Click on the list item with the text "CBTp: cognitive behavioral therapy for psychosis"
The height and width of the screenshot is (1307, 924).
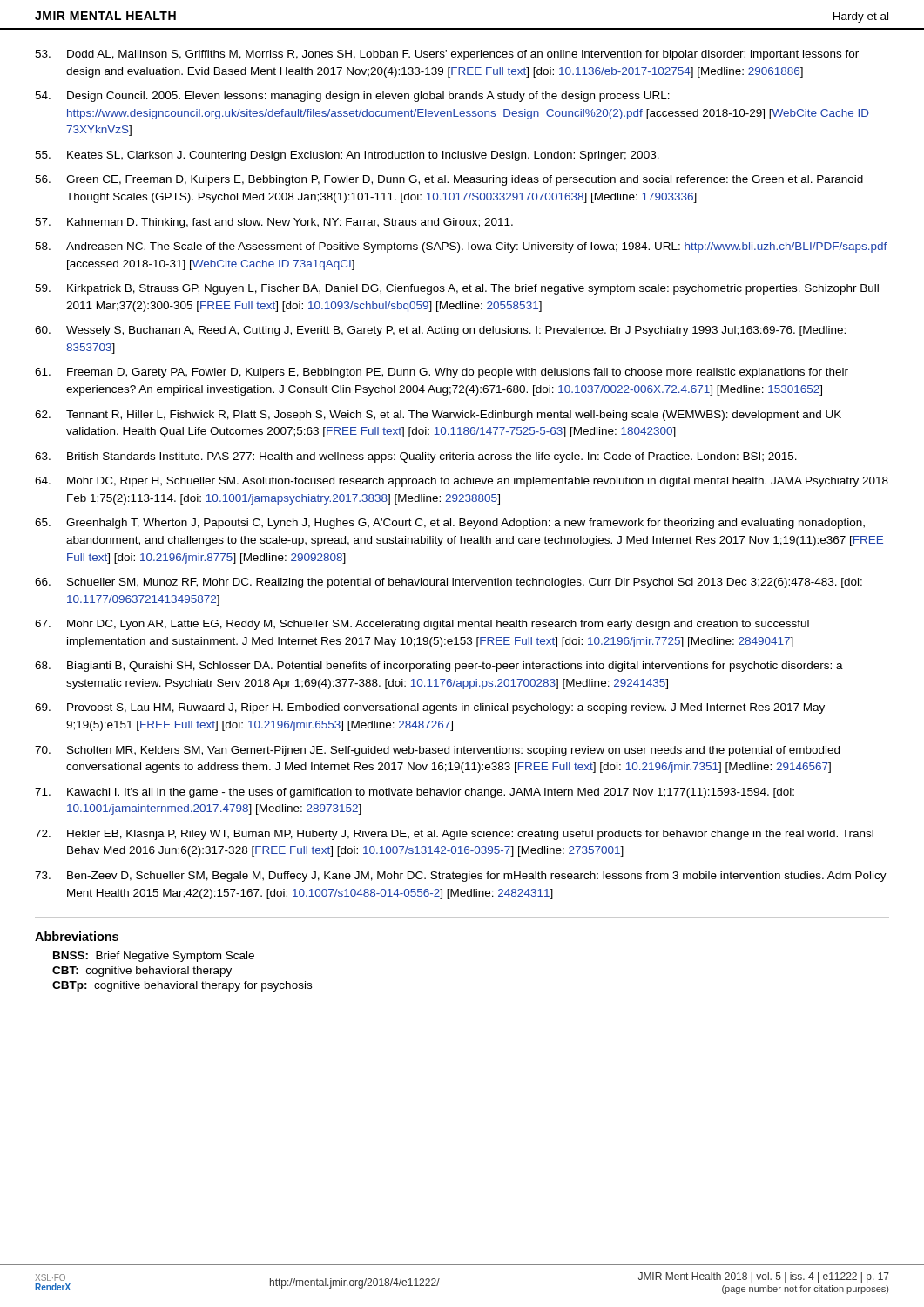point(182,985)
